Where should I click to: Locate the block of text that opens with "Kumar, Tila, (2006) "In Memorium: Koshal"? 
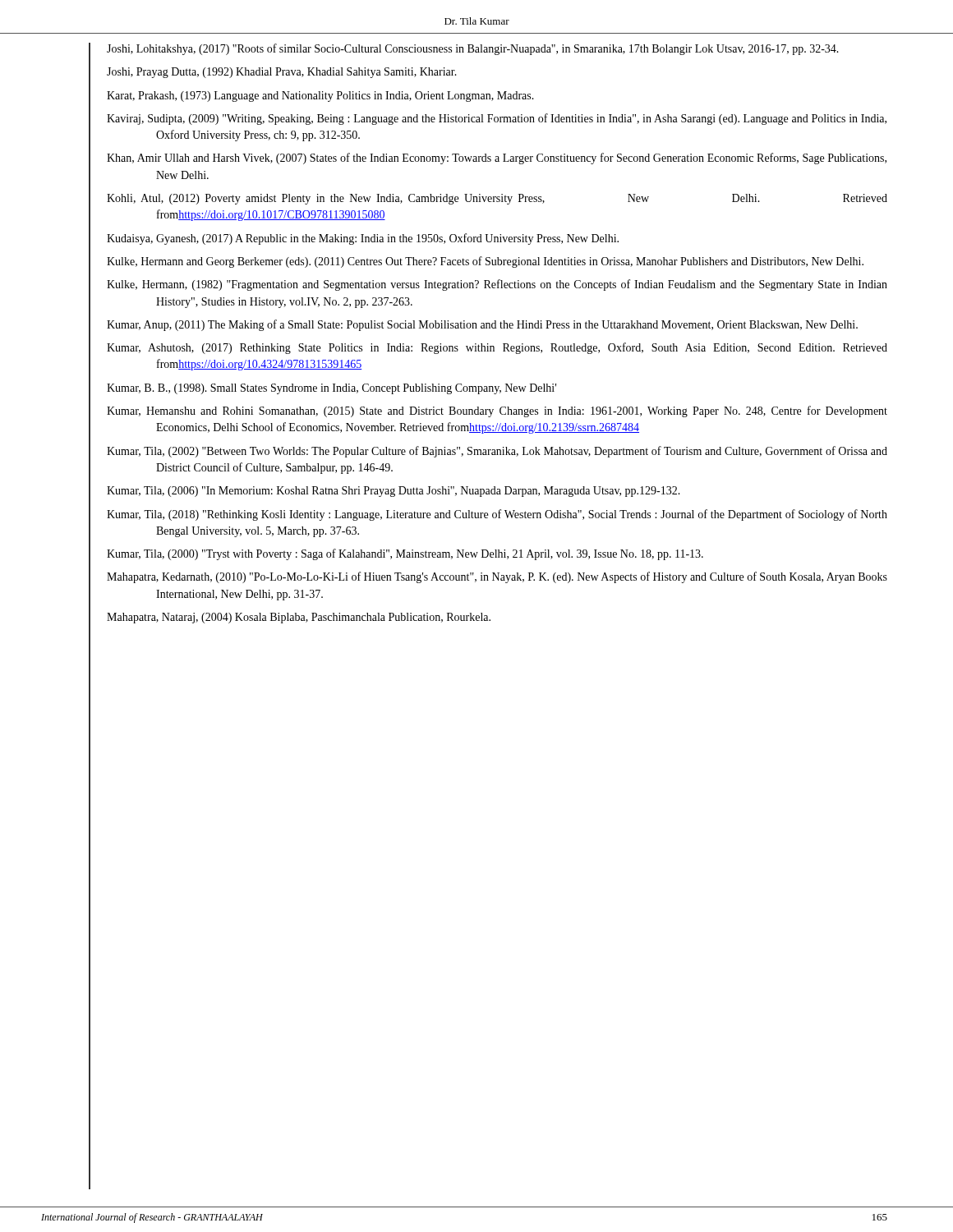tap(394, 491)
